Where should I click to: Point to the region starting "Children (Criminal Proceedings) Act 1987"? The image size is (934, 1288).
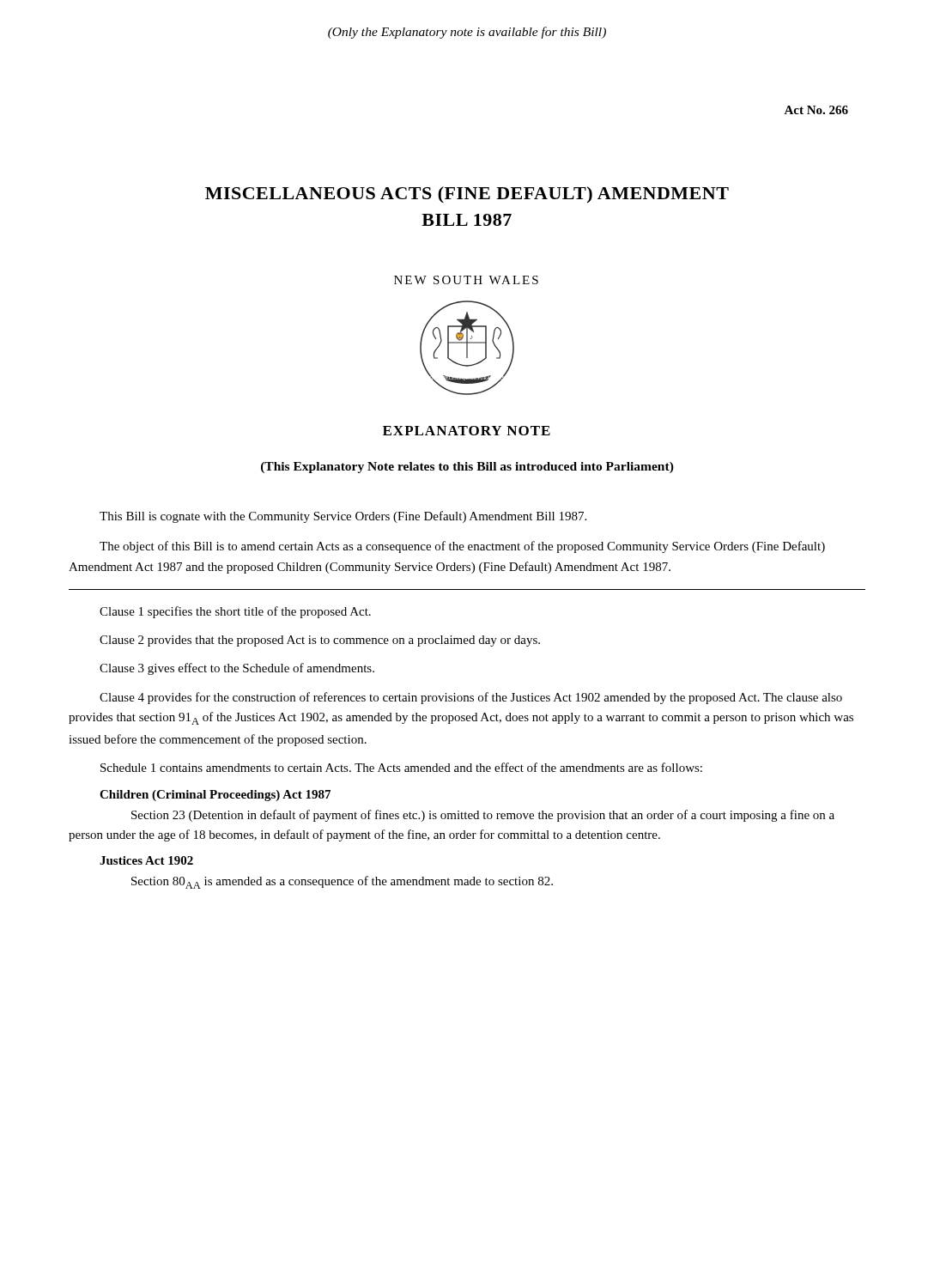point(215,794)
